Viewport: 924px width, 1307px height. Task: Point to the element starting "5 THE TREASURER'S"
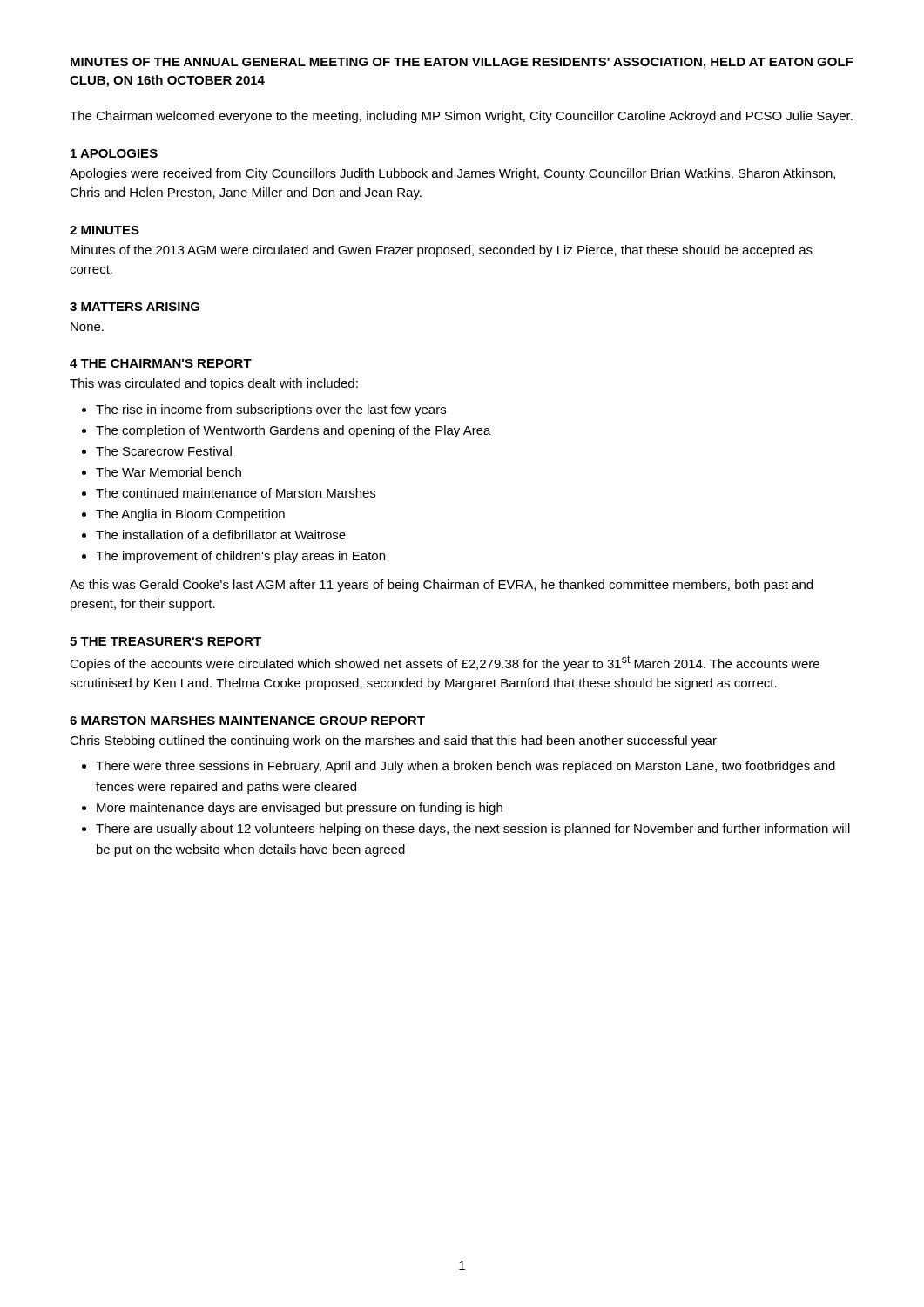[x=166, y=640]
